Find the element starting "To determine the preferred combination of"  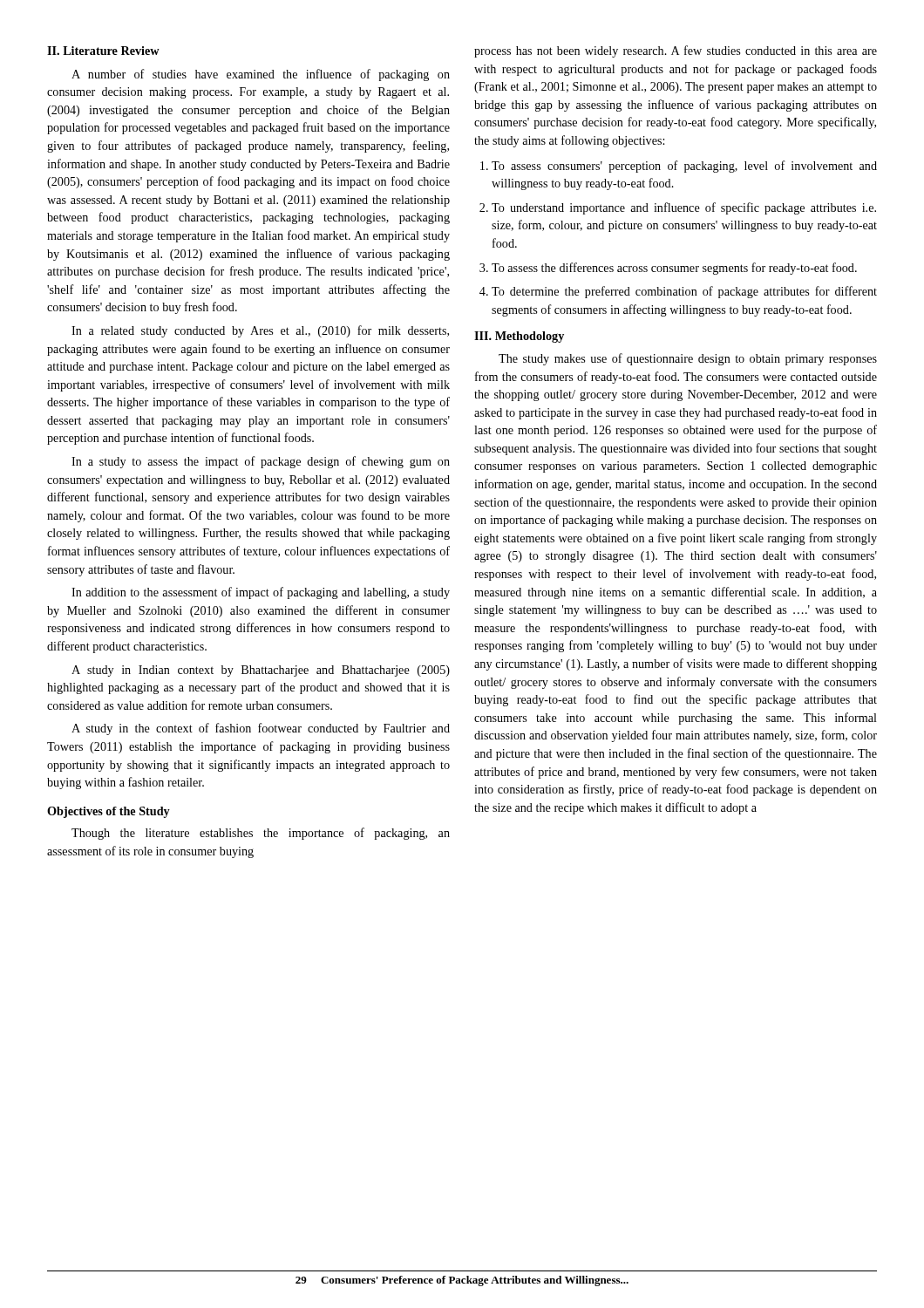pos(684,300)
